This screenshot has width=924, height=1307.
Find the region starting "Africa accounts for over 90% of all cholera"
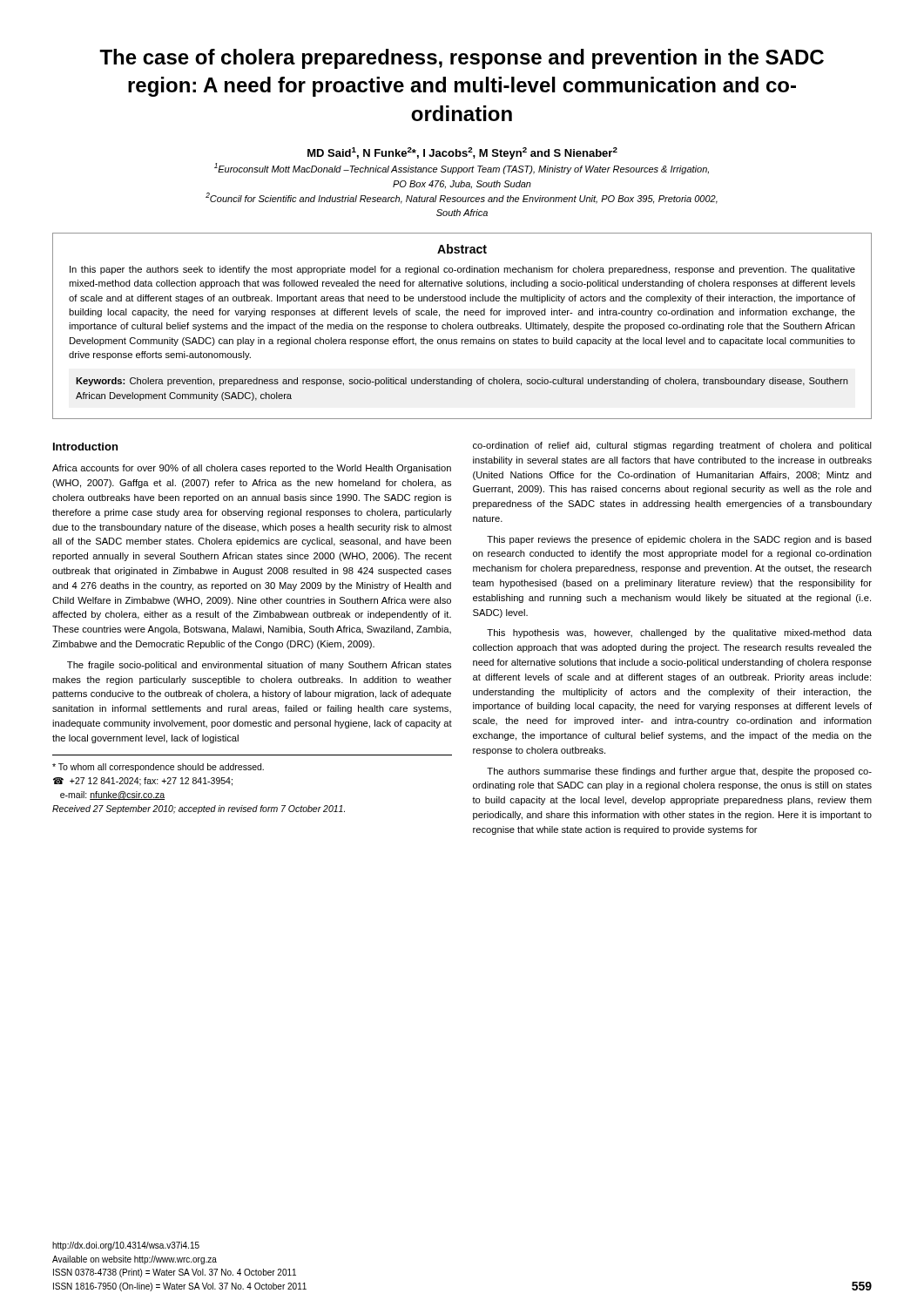click(x=252, y=603)
